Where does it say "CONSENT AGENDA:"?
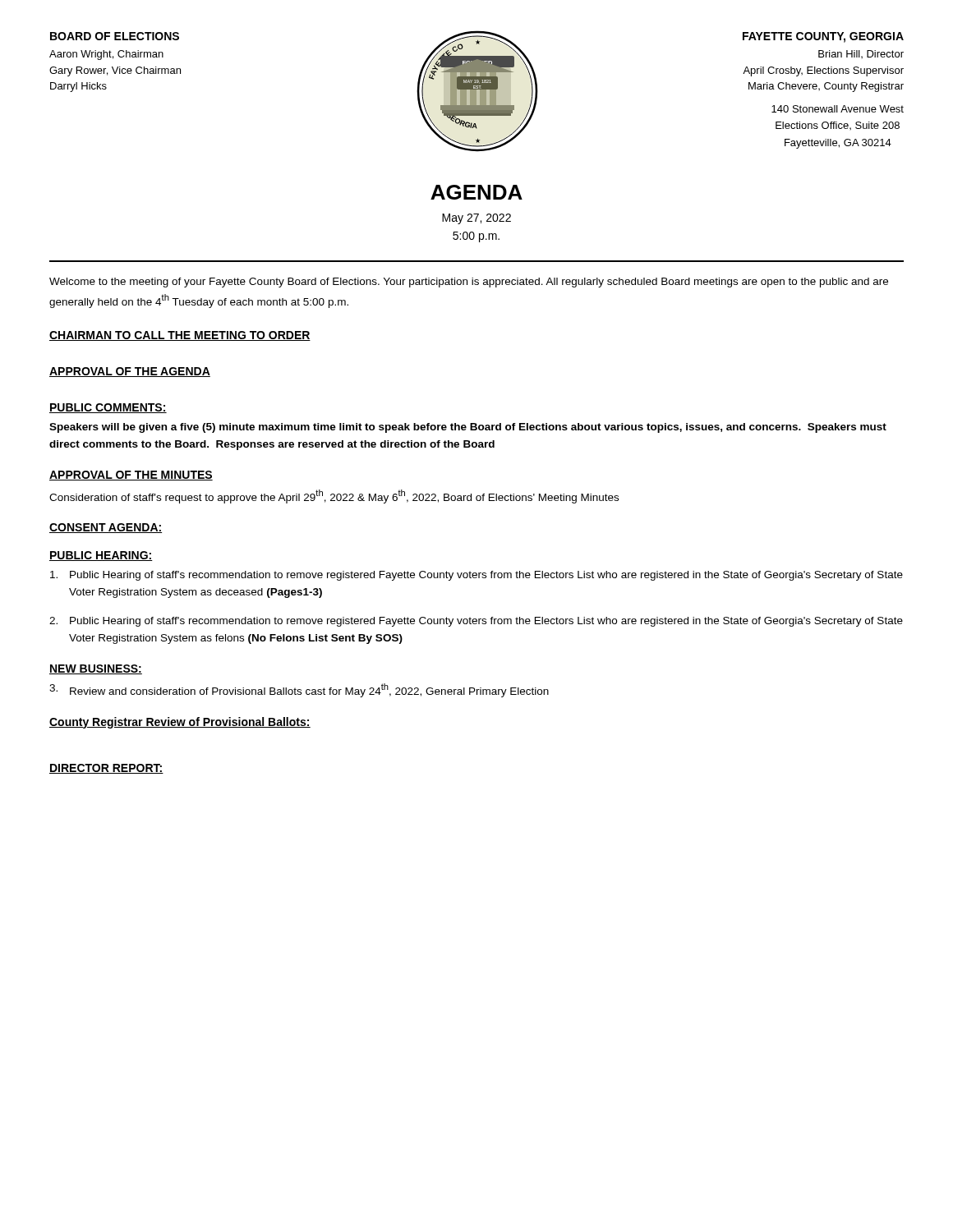This screenshot has height=1232, width=953. coord(106,528)
